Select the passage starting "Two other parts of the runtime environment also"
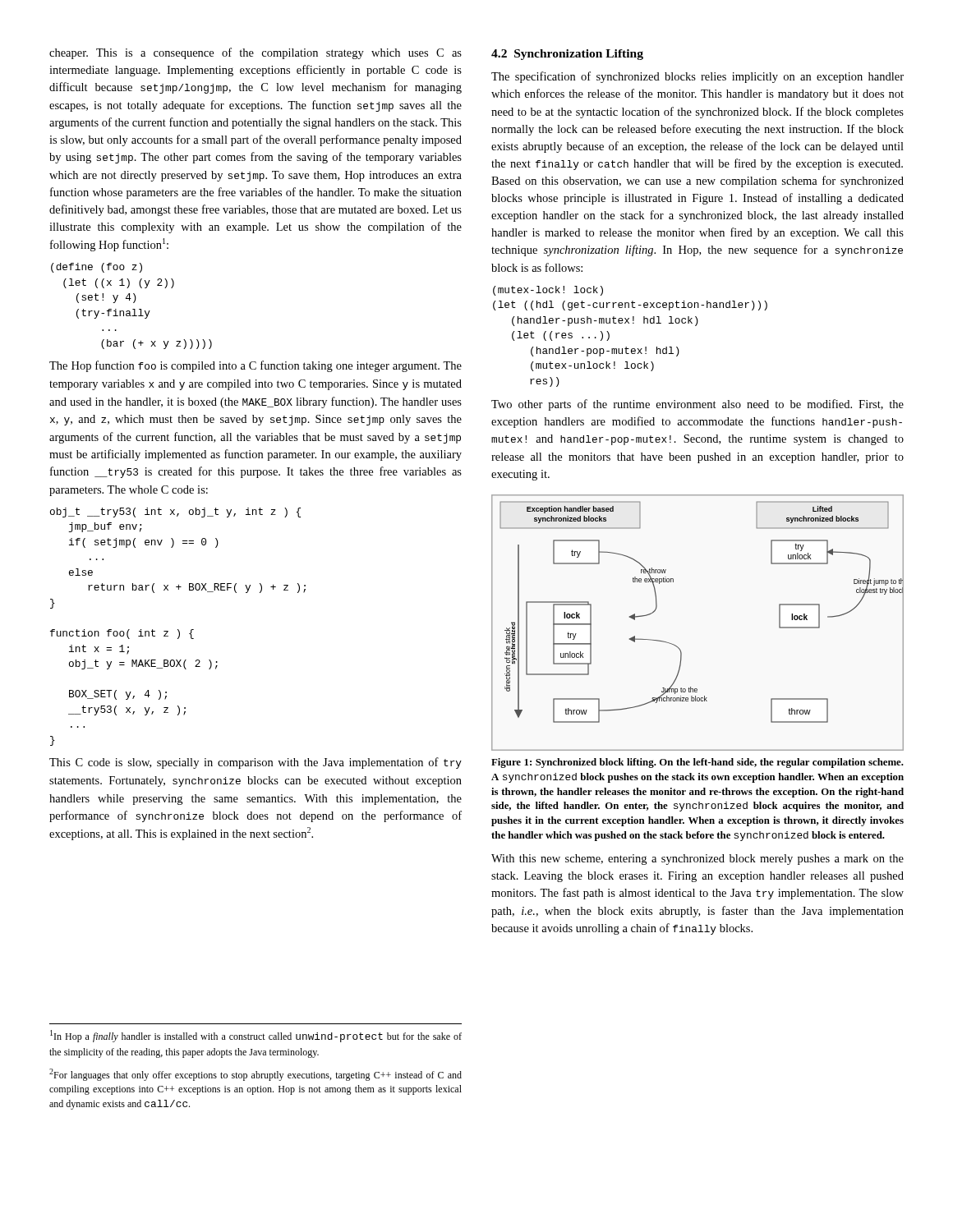The width and height of the screenshot is (953, 1232). [x=698, y=439]
